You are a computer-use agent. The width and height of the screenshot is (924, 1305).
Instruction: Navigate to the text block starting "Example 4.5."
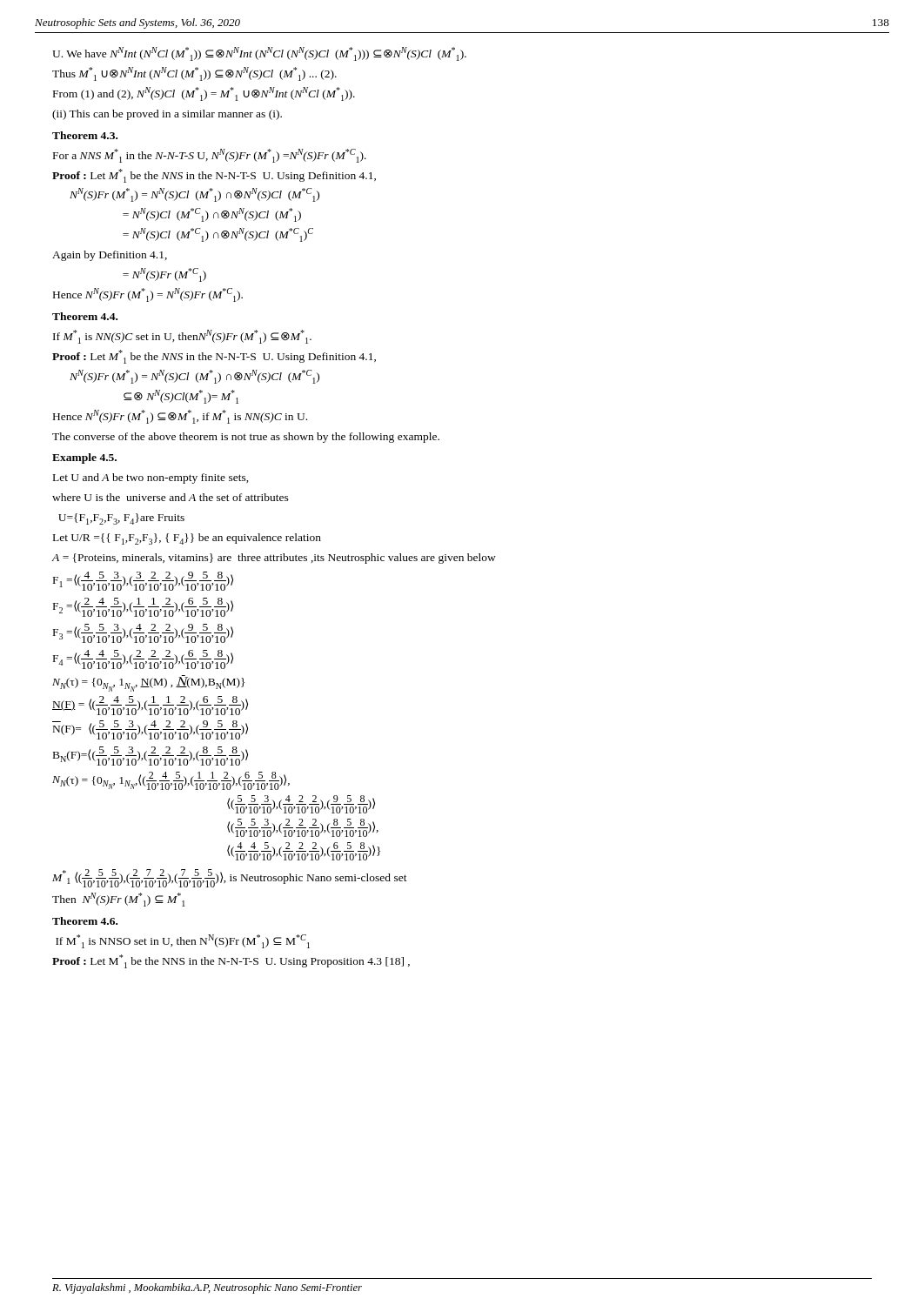(84, 458)
